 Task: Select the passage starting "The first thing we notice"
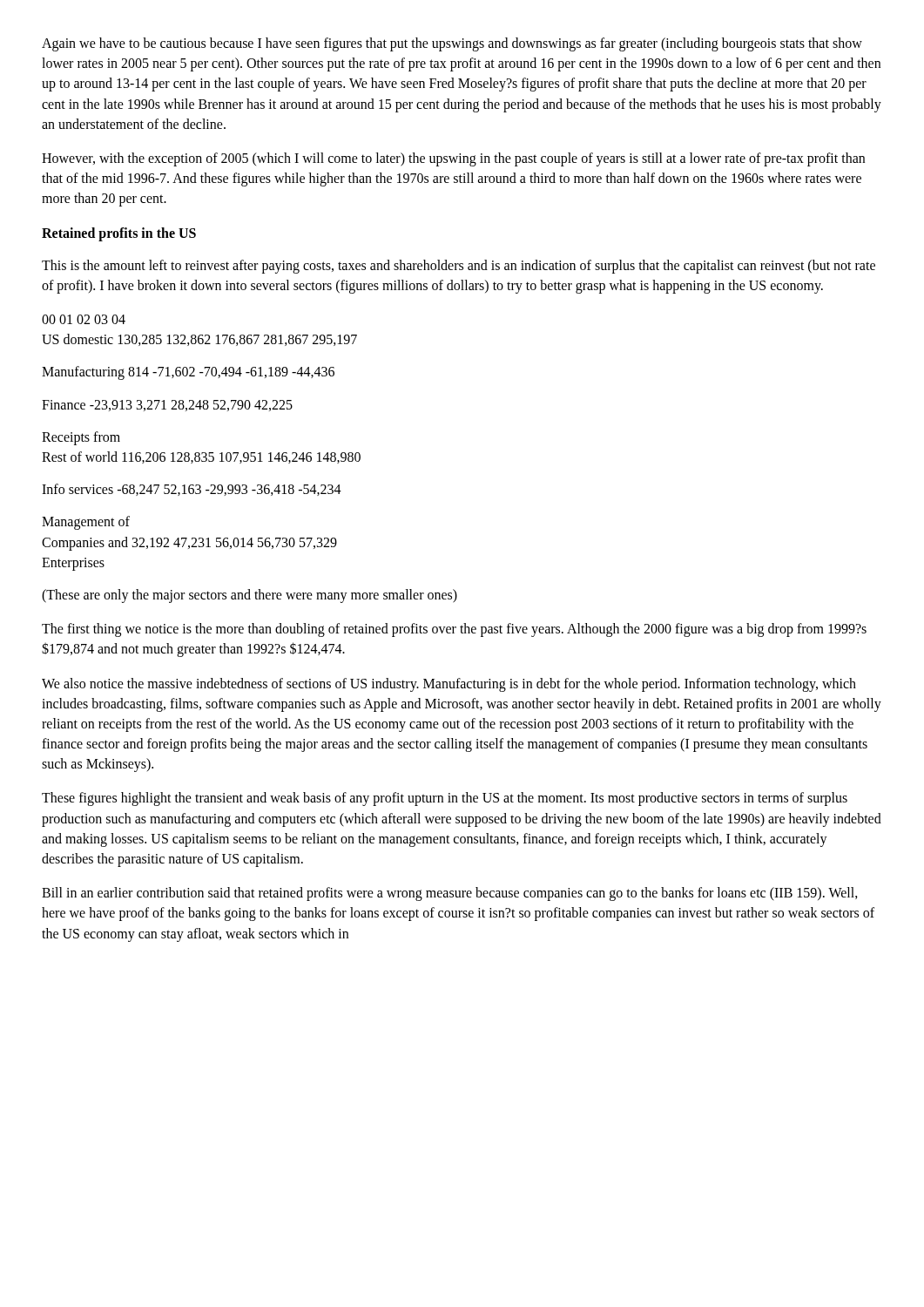point(454,639)
